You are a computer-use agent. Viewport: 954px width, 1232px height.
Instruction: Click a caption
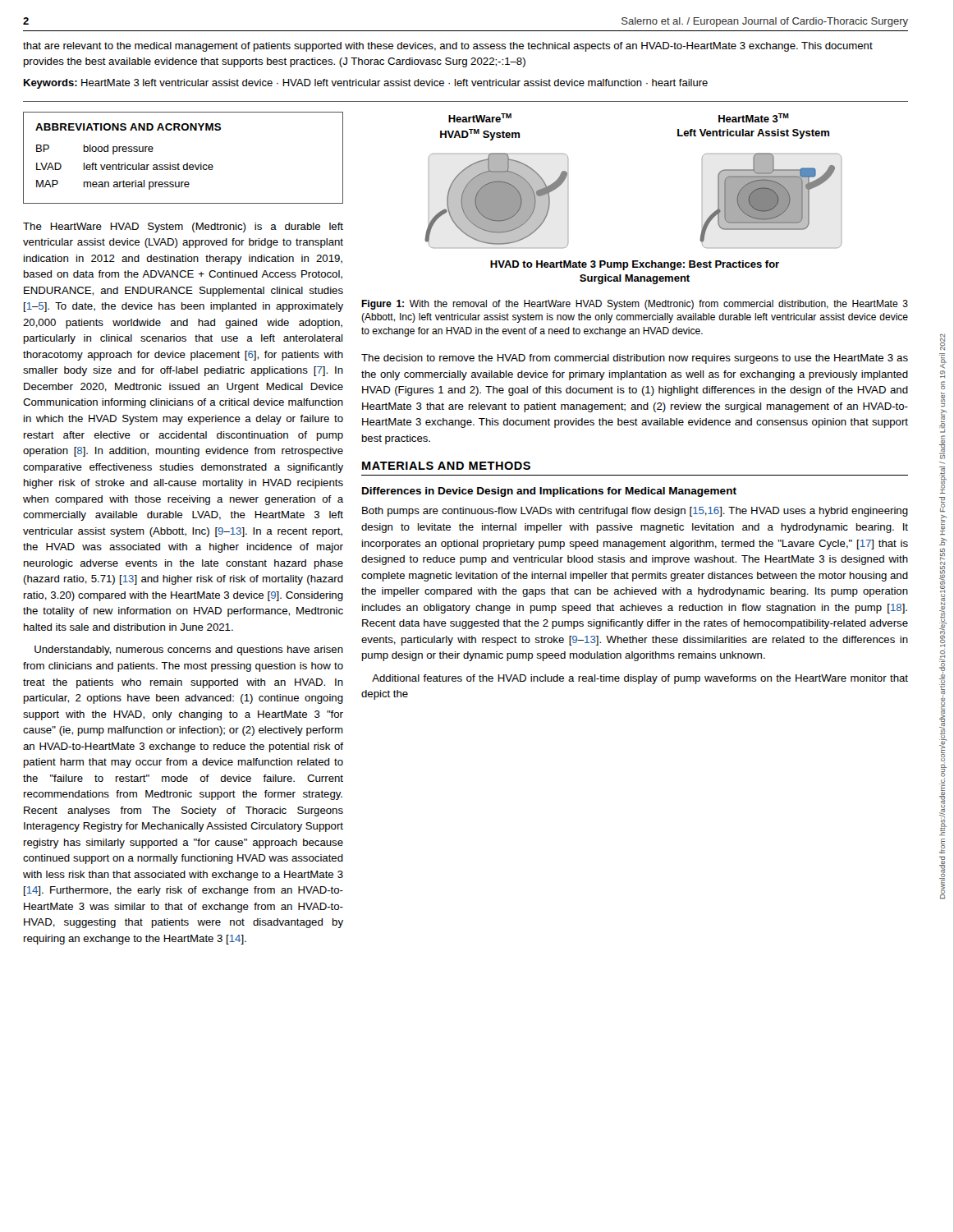(635, 317)
